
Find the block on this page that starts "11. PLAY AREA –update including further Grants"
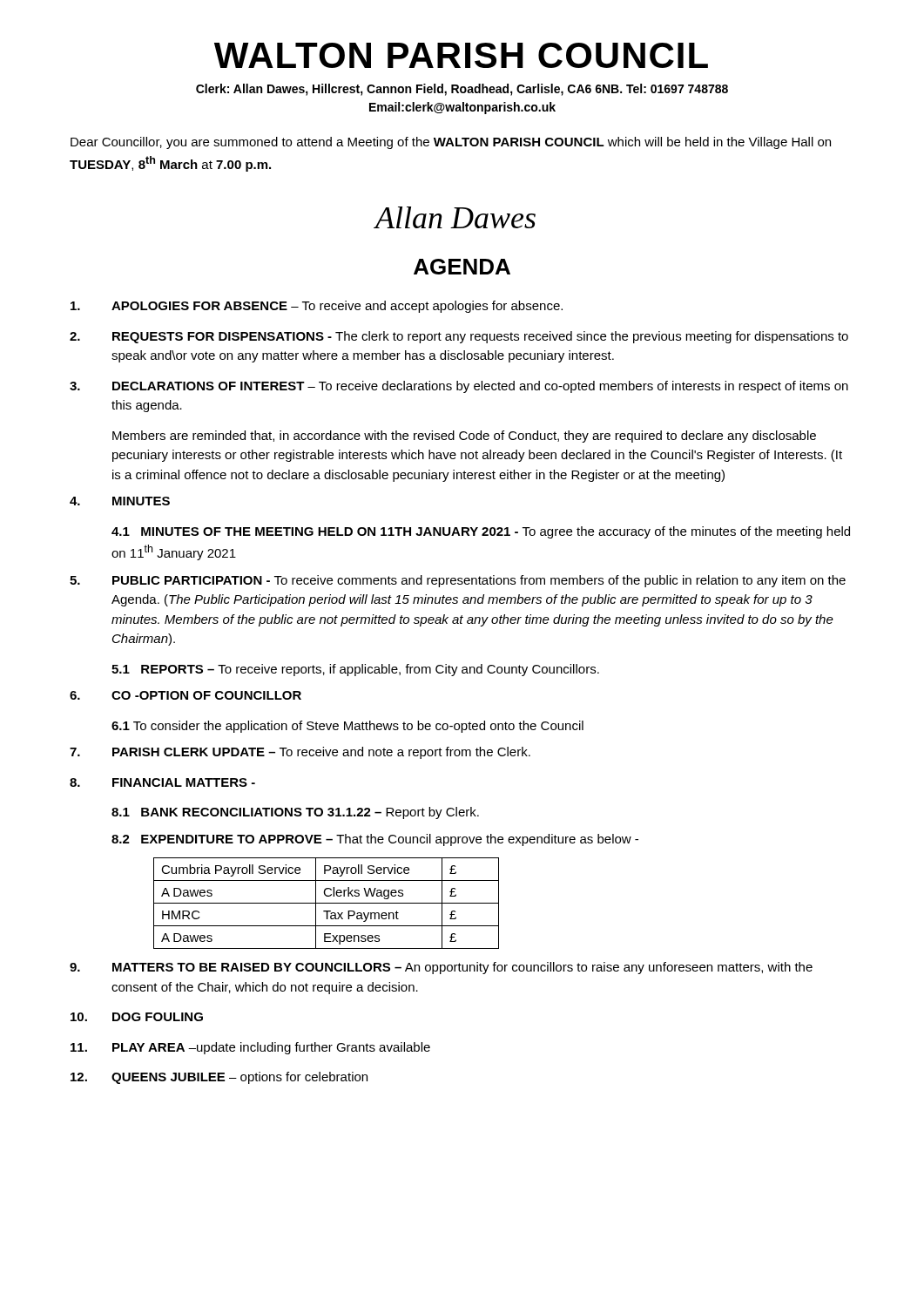pyautogui.click(x=250, y=1048)
